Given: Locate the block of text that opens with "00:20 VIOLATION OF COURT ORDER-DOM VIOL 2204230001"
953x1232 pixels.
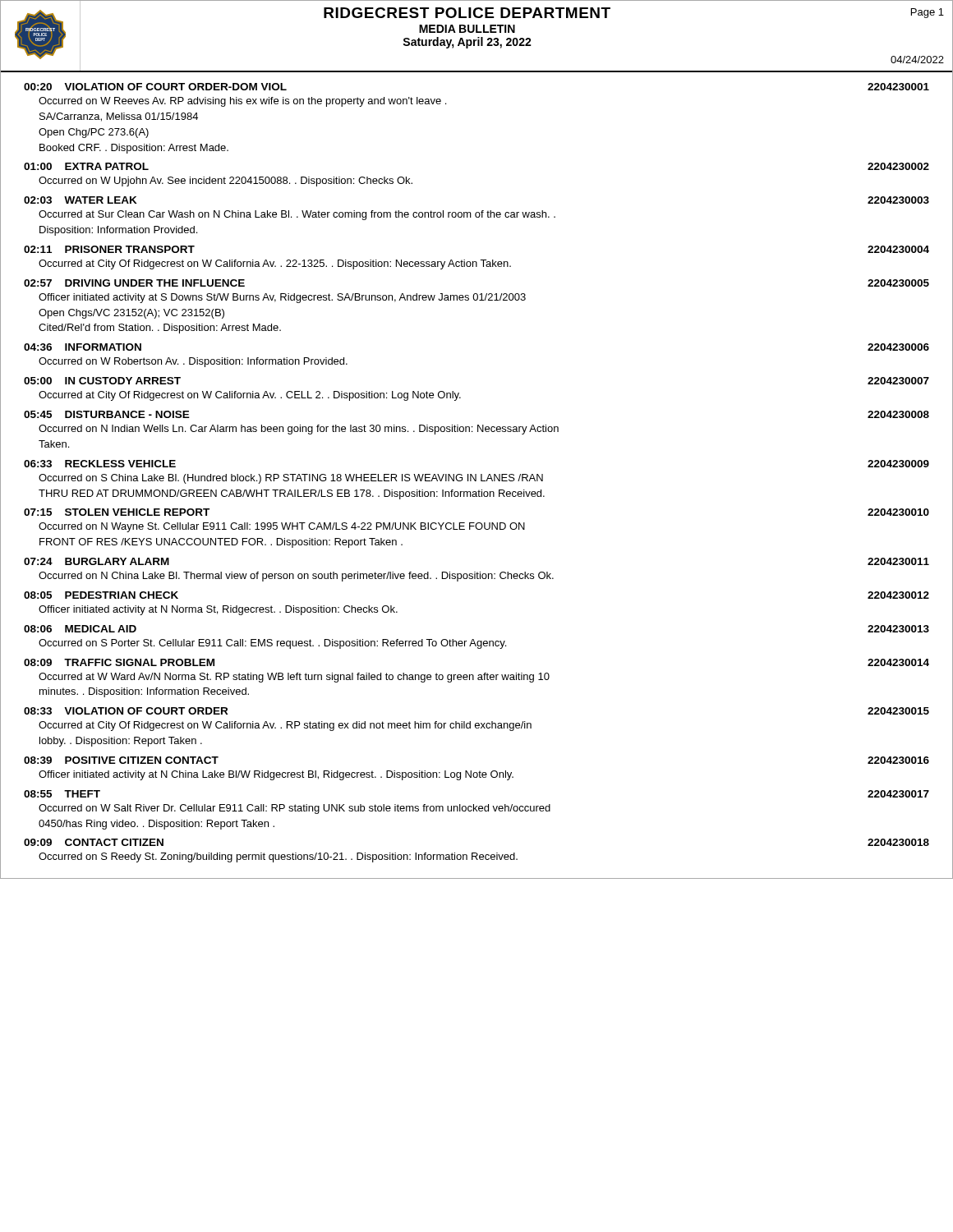Looking at the screenshot, I should [x=38, y=86].
